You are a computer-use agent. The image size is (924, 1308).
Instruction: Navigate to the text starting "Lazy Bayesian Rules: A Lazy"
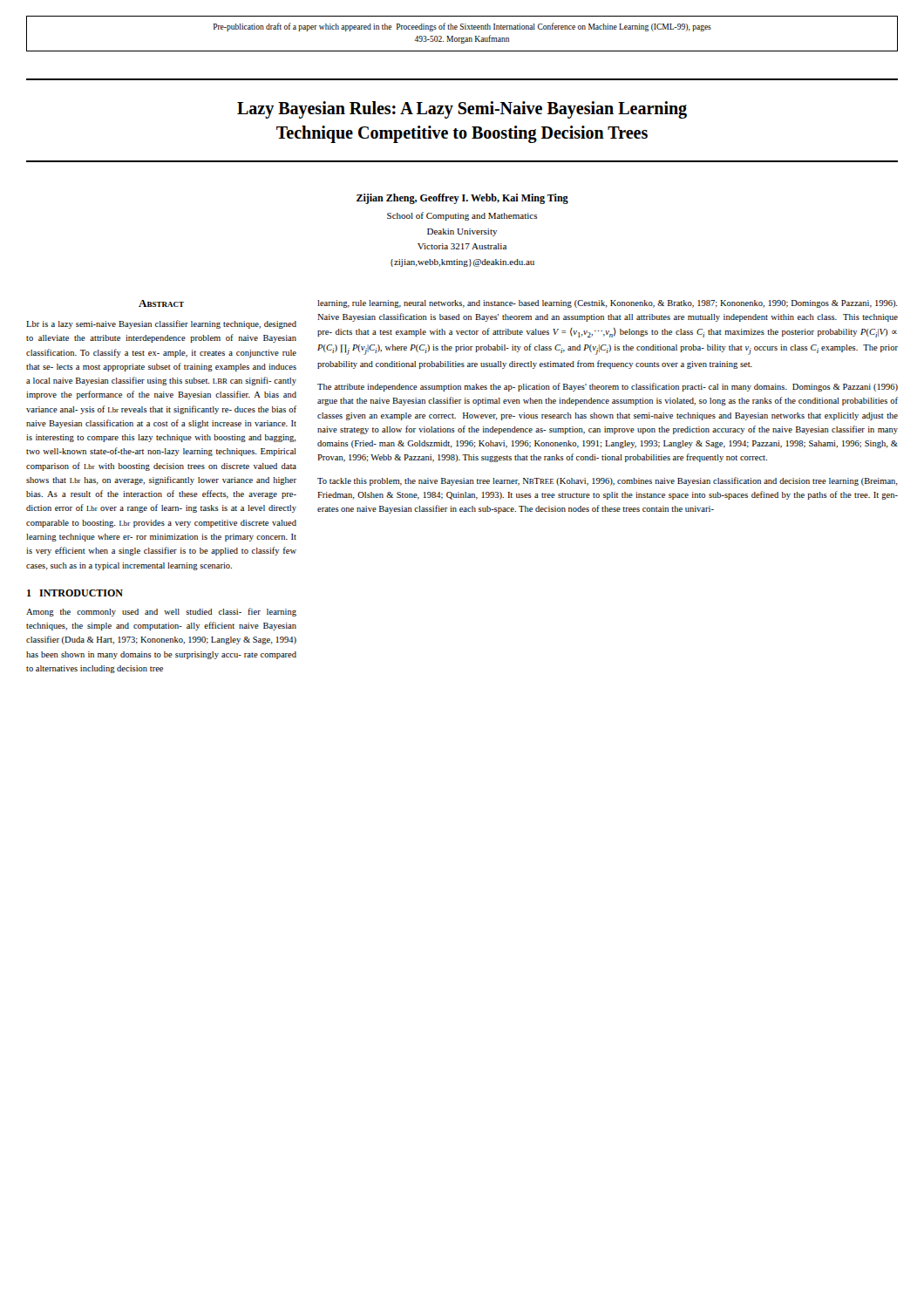point(462,120)
